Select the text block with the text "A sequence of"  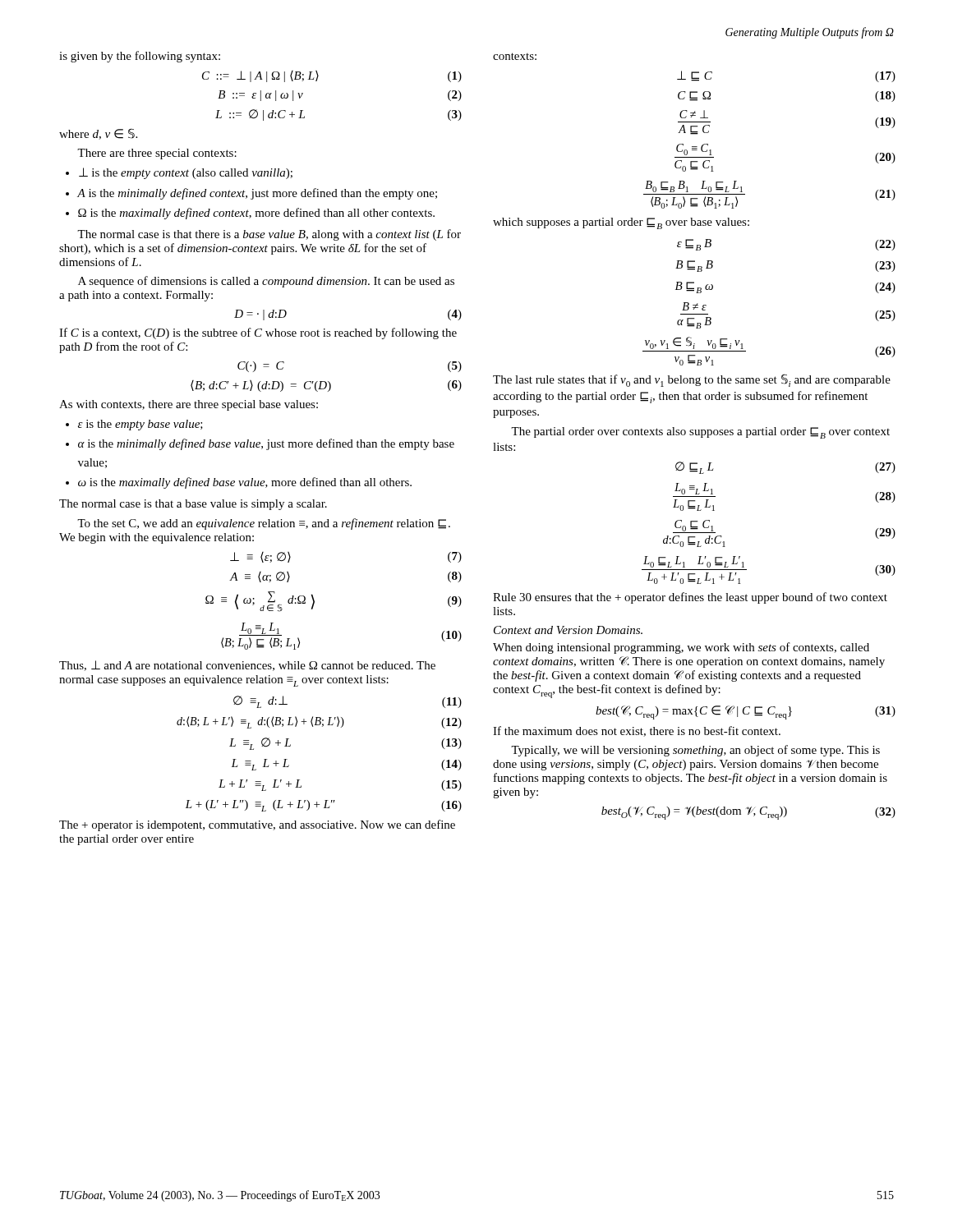[x=257, y=287]
